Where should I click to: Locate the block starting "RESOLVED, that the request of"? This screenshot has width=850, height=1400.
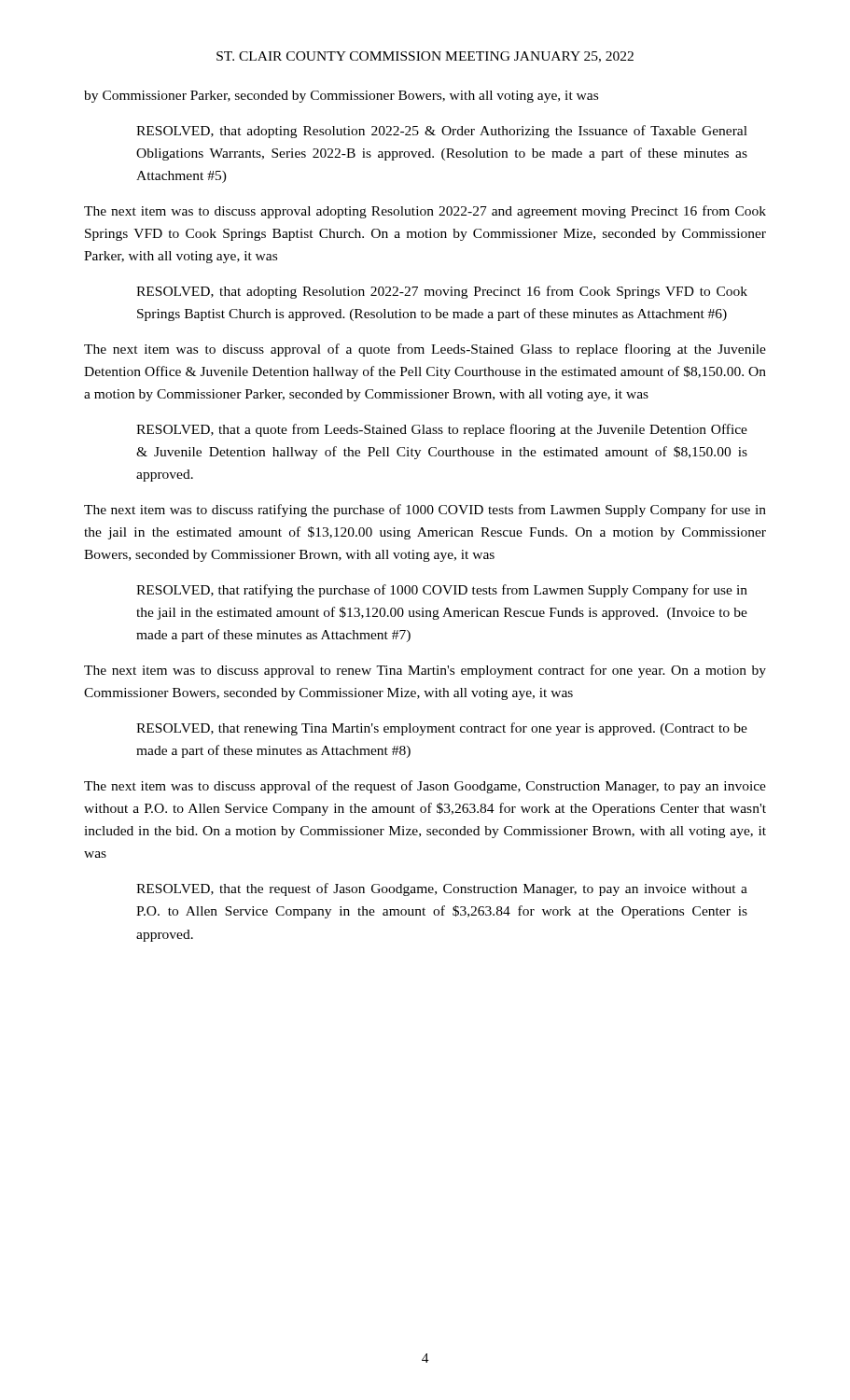(x=442, y=911)
